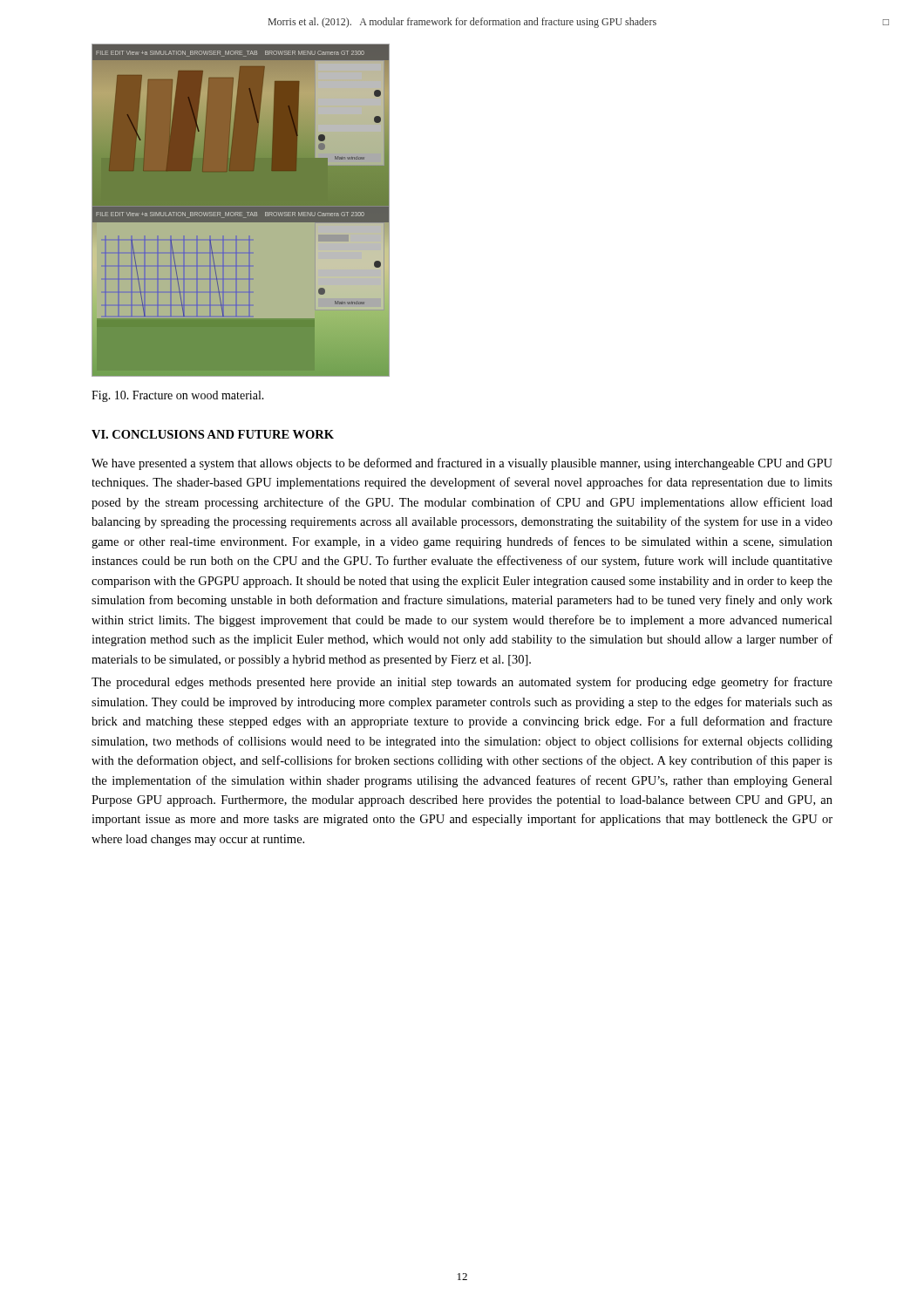
Task: Locate the text "VI. CONCLUSIONS AND FUTURE WORK"
Action: click(213, 434)
